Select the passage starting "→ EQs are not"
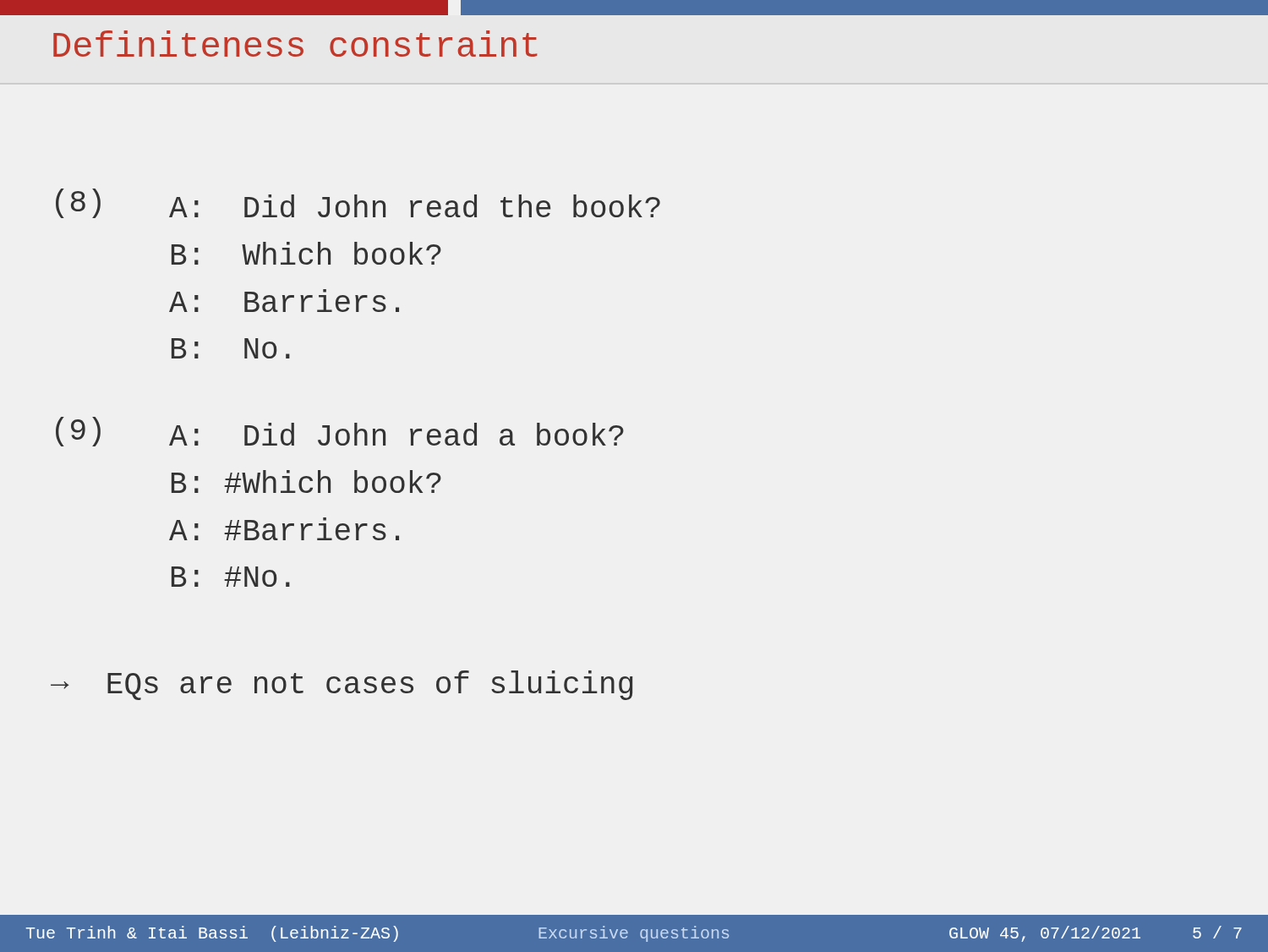Image resolution: width=1268 pixels, height=952 pixels. 343,685
